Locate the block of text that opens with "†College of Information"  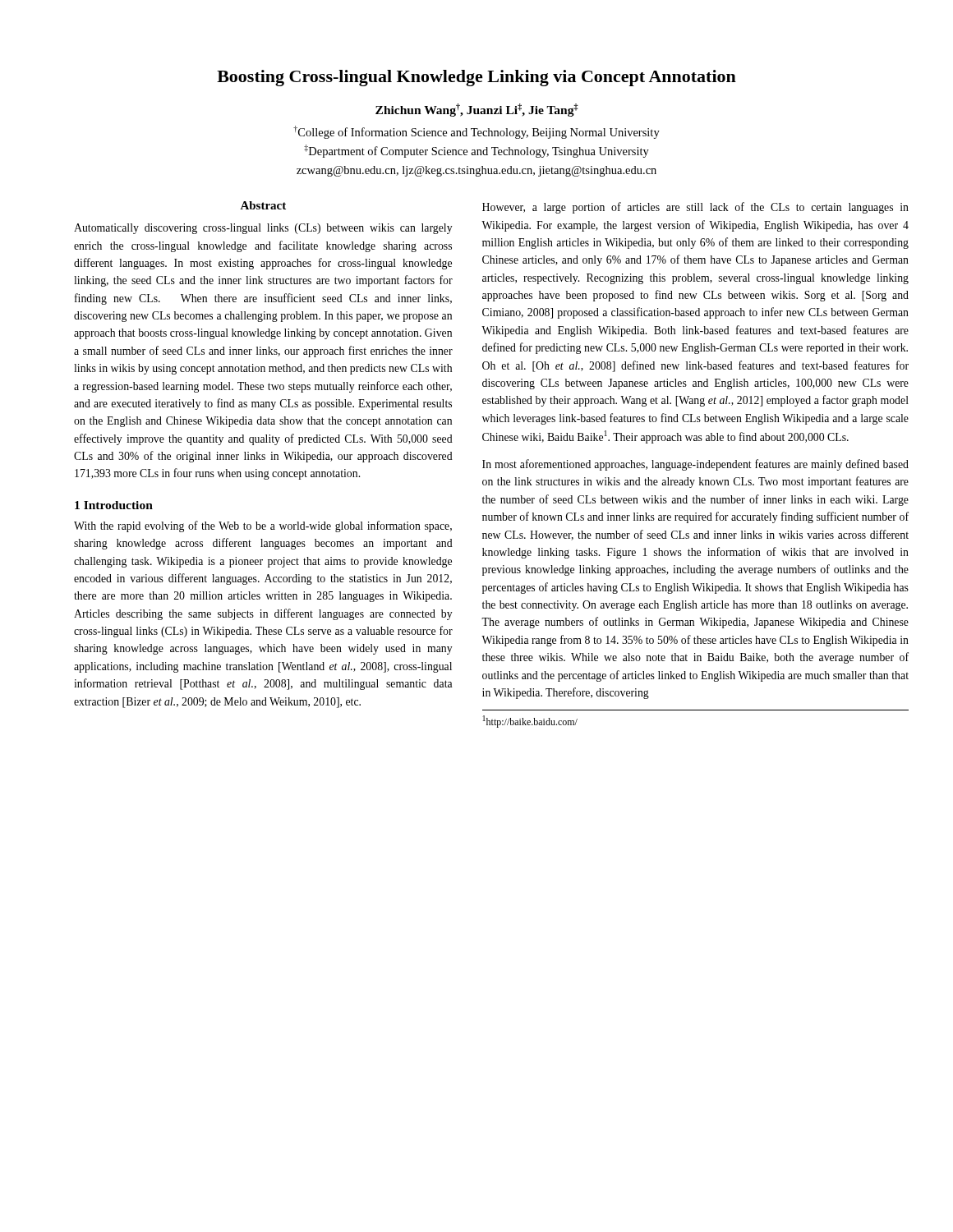476,150
